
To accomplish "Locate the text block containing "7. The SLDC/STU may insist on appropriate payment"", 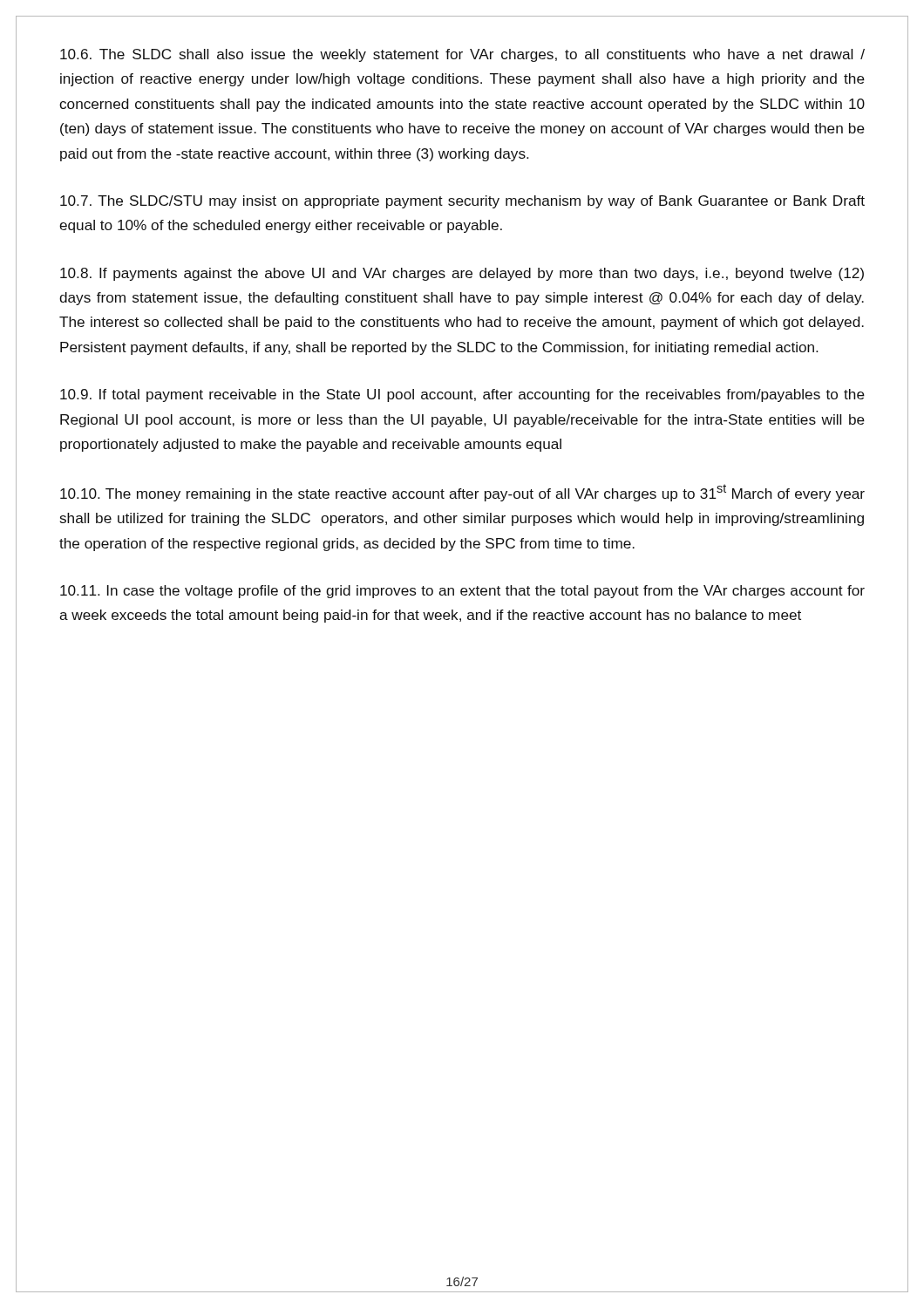I will click(x=462, y=213).
